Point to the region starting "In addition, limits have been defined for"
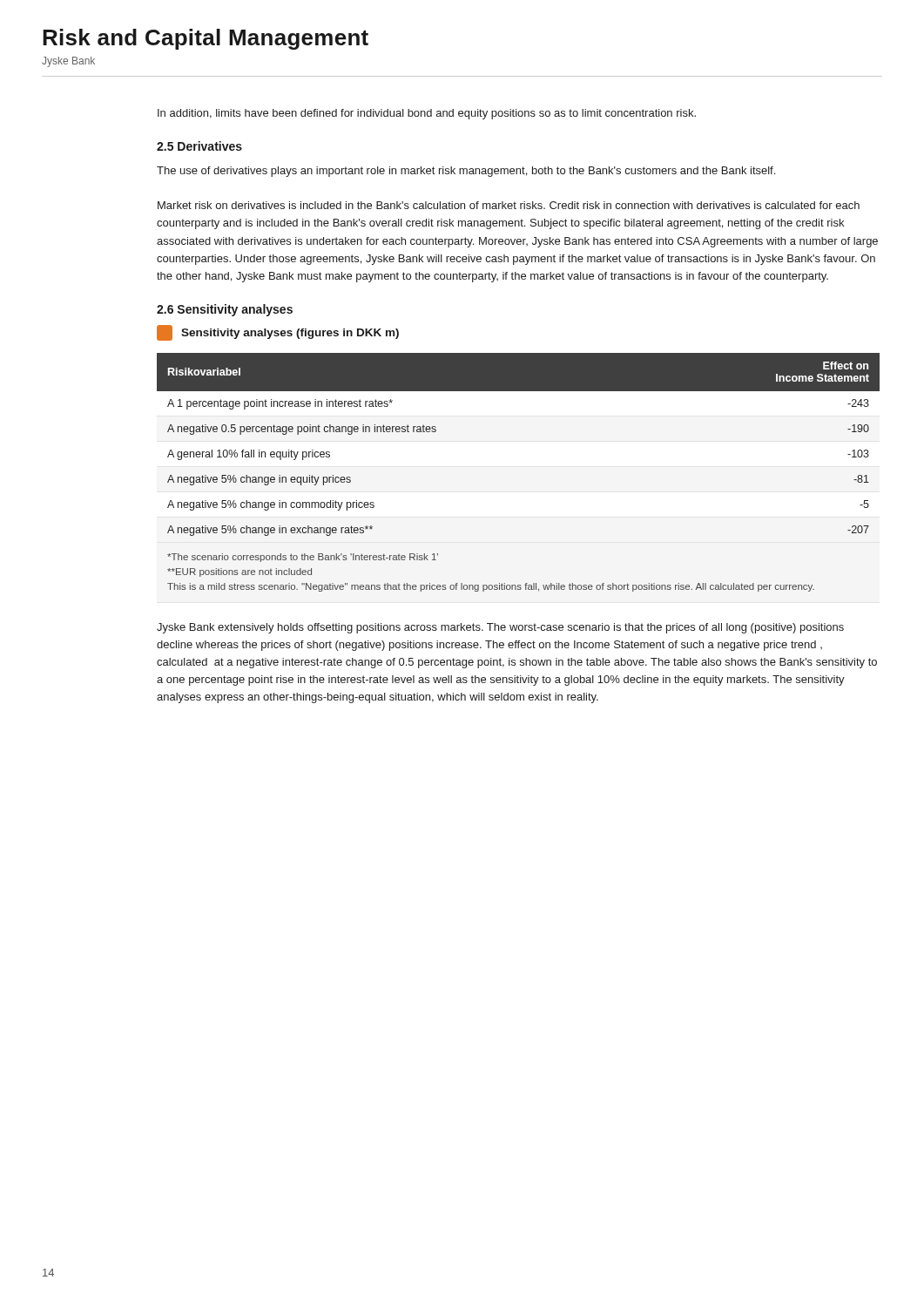Image resolution: width=924 pixels, height=1307 pixels. click(427, 113)
